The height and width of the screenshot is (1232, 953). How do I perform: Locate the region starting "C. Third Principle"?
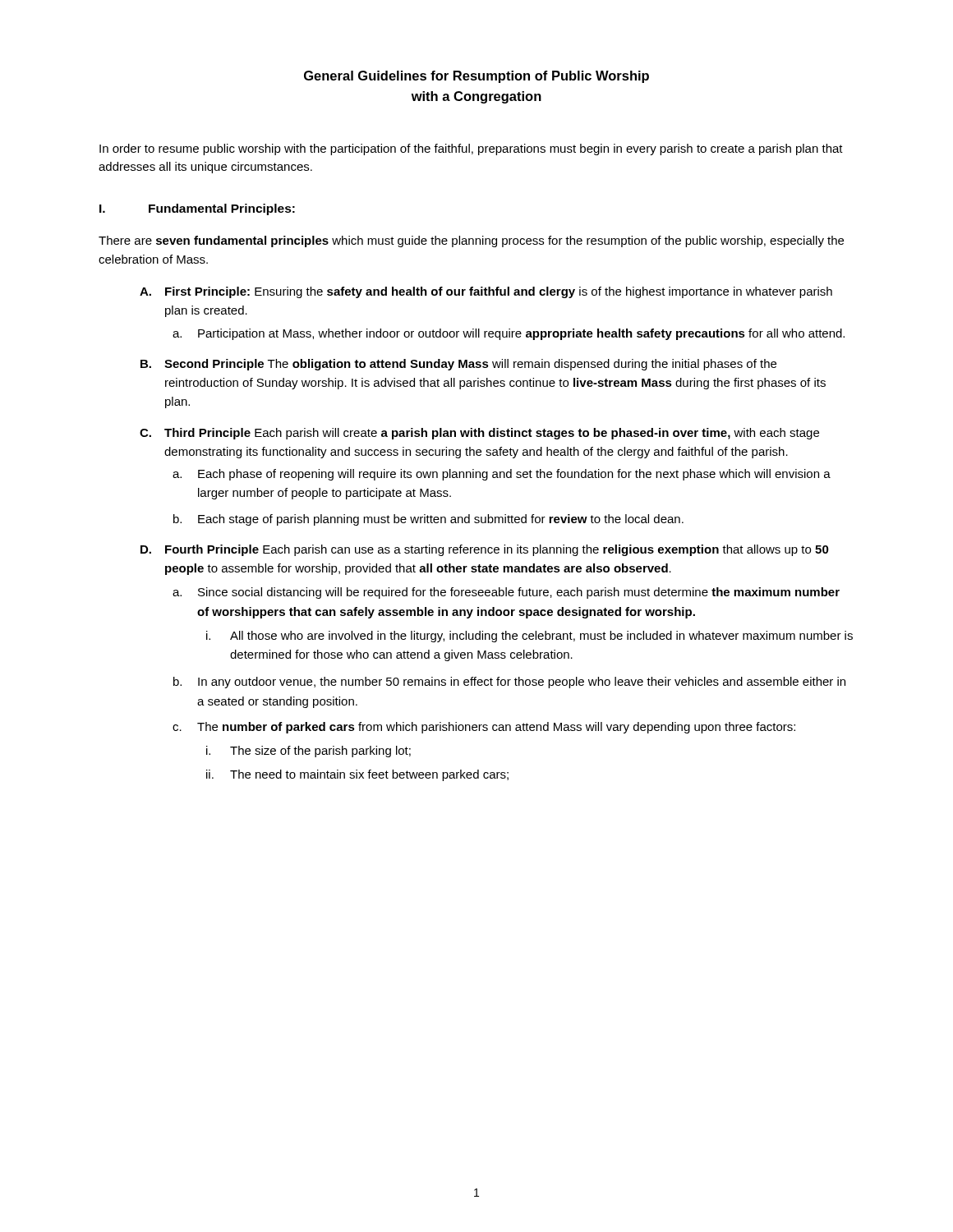[497, 442]
